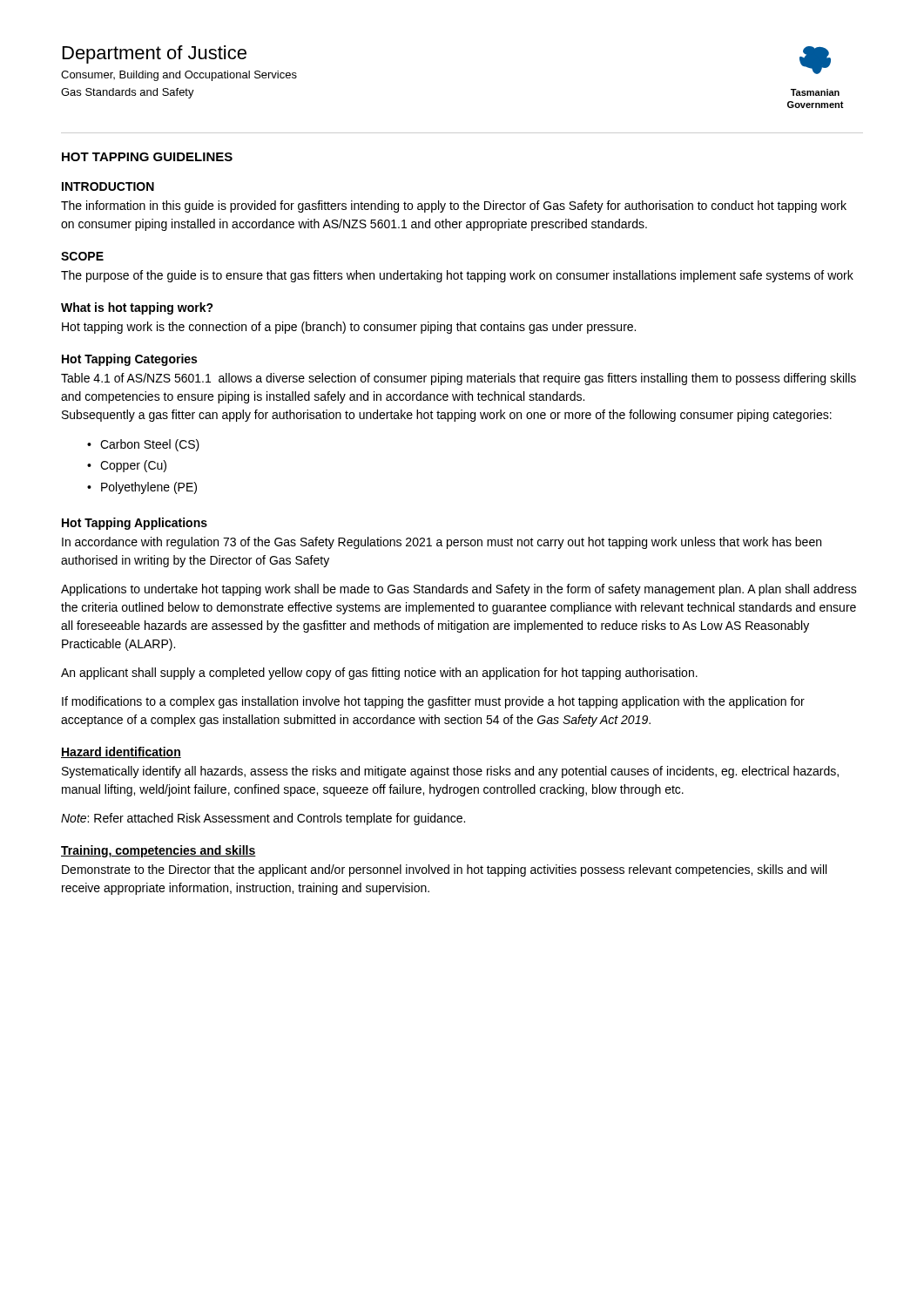Navigate to the passage starting "Systematically identify all hazards, assess the"
Viewport: 924px width, 1307px height.
(x=450, y=780)
